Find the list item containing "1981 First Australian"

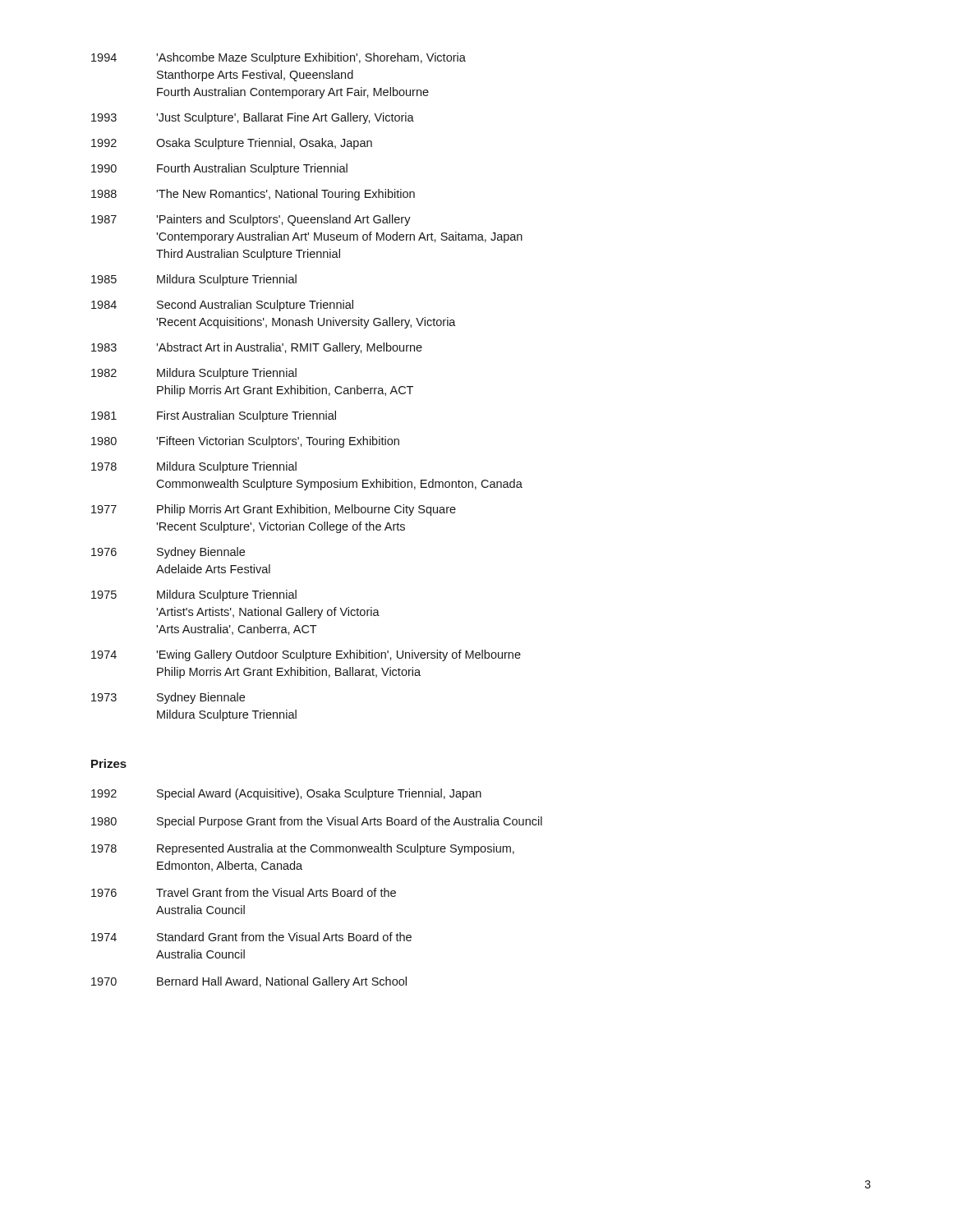(214, 416)
